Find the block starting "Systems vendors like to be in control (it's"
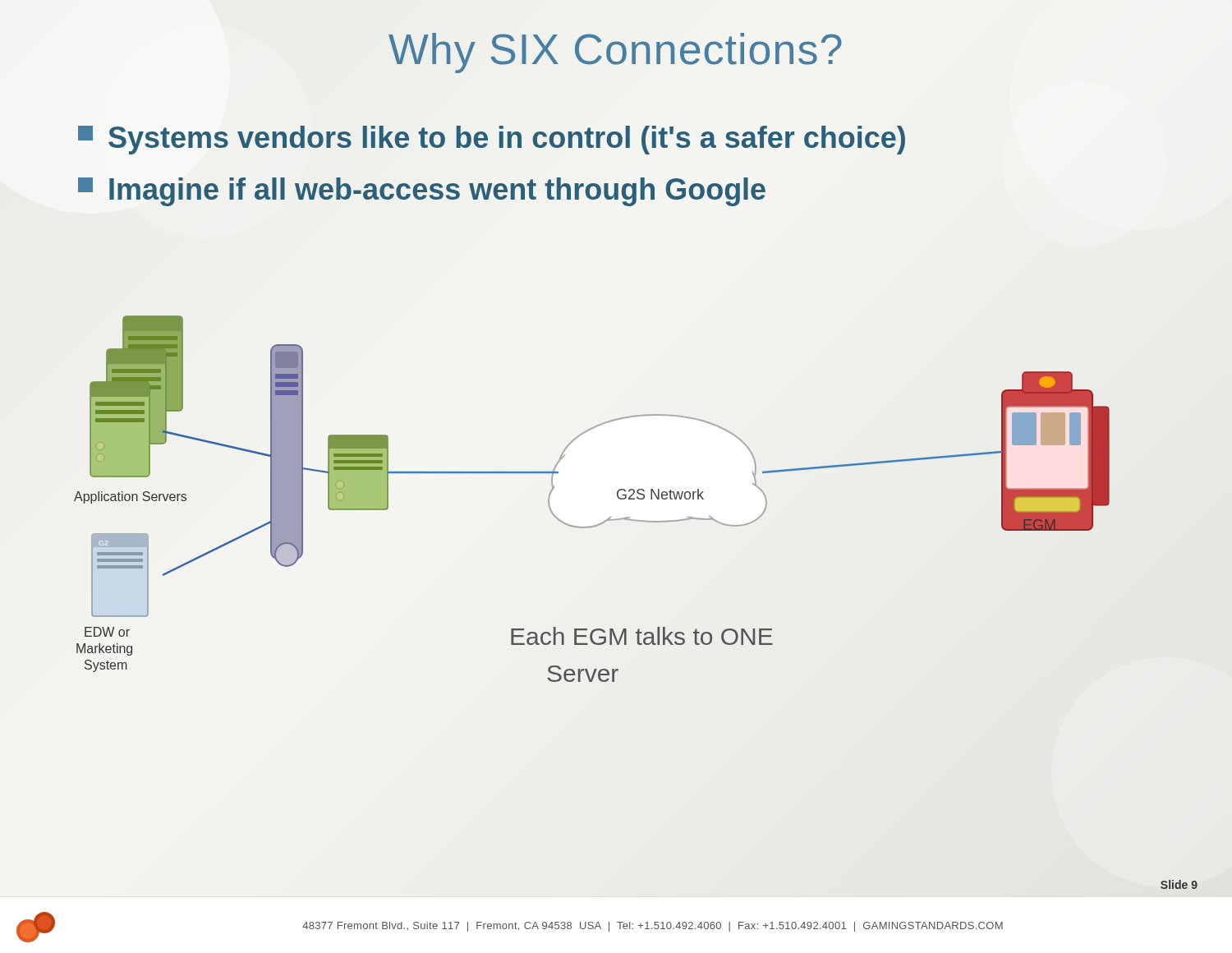This screenshot has width=1232, height=953. (x=492, y=138)
